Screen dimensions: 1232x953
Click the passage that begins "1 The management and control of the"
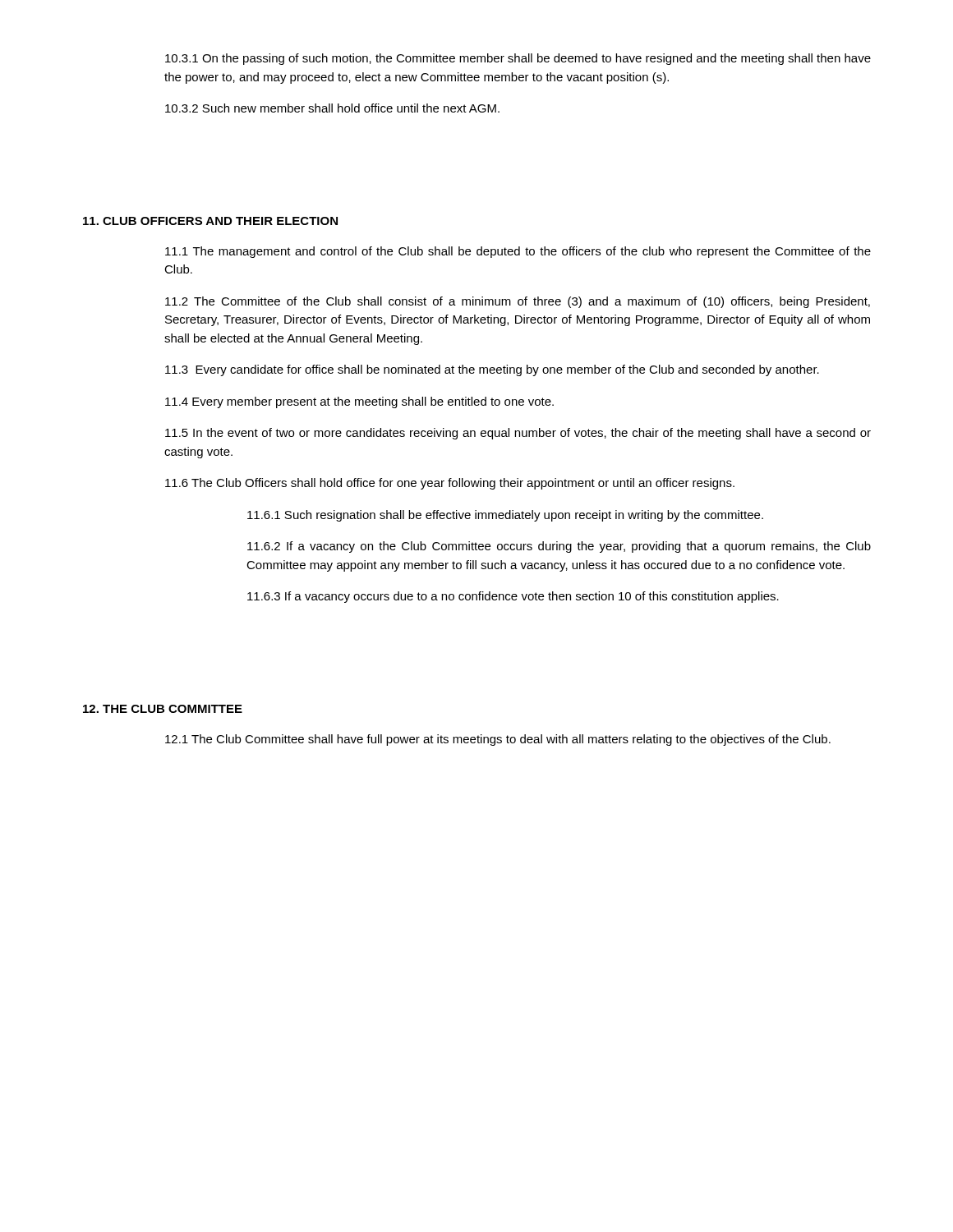[518, 260]
